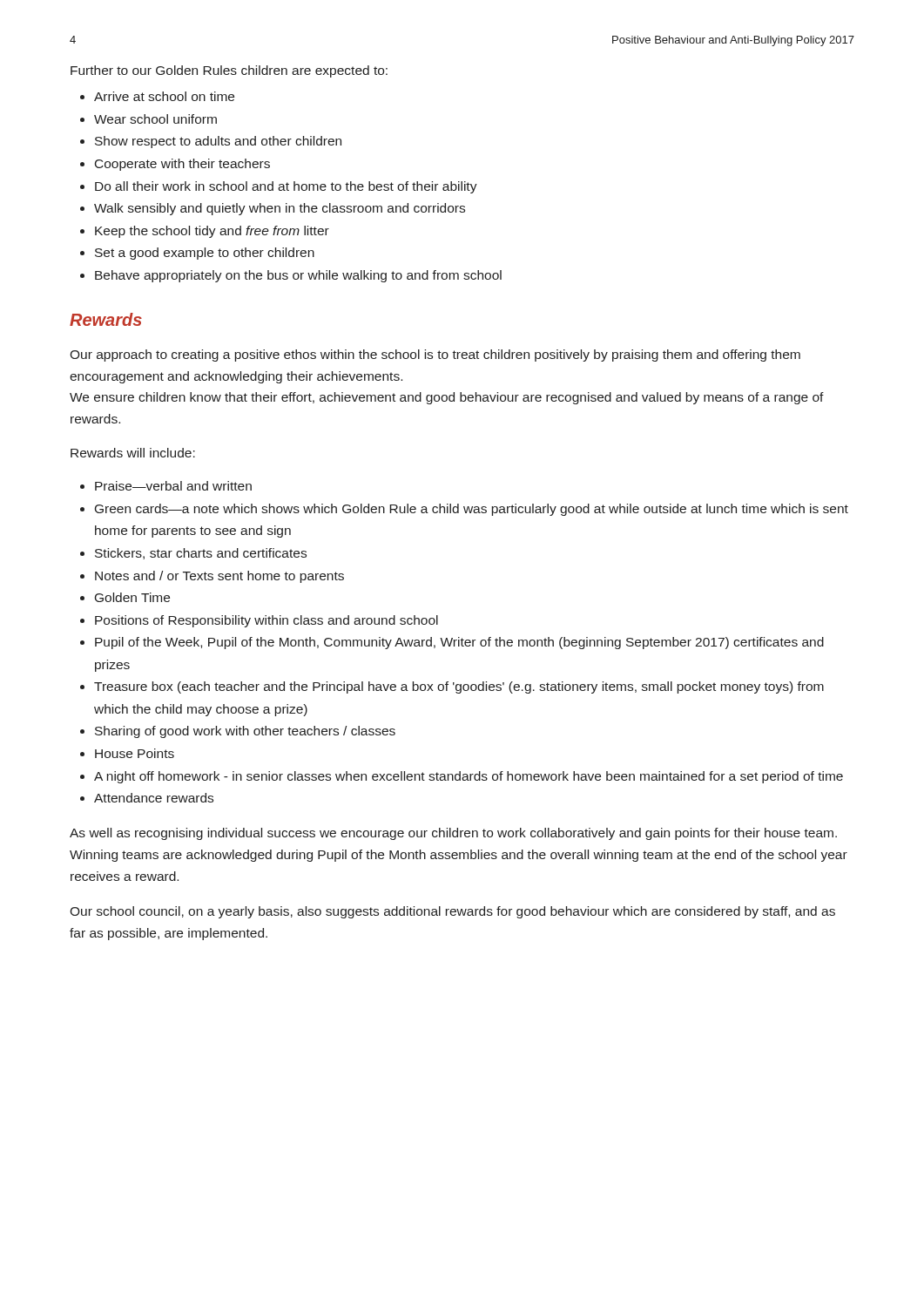924x1307 pixels.
Task: Select the text starting "Do all their work in school and at"
Action: [x=285, y=186]
